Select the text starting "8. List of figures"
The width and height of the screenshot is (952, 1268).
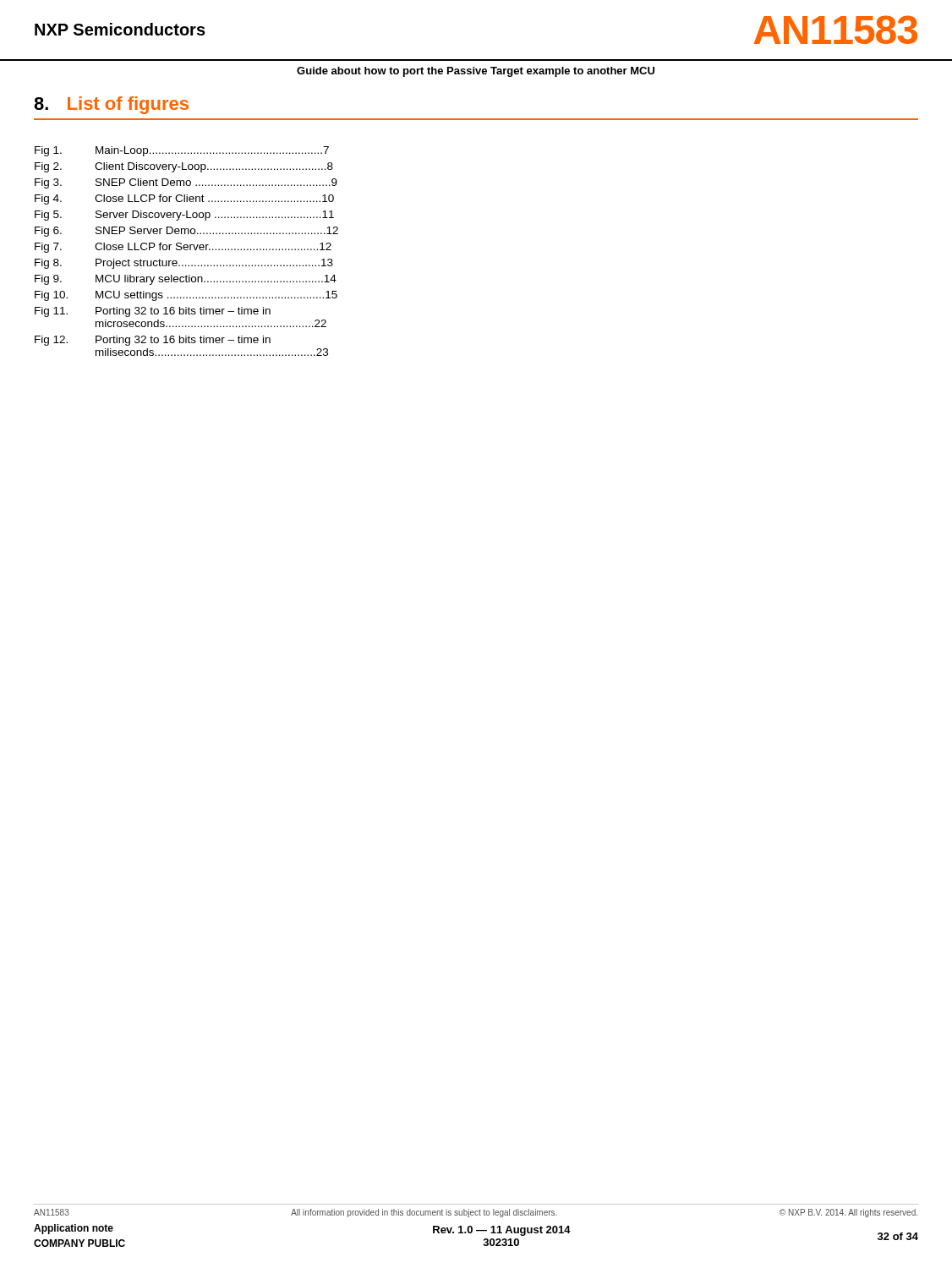pyautogui.click(x=112, y=104)
